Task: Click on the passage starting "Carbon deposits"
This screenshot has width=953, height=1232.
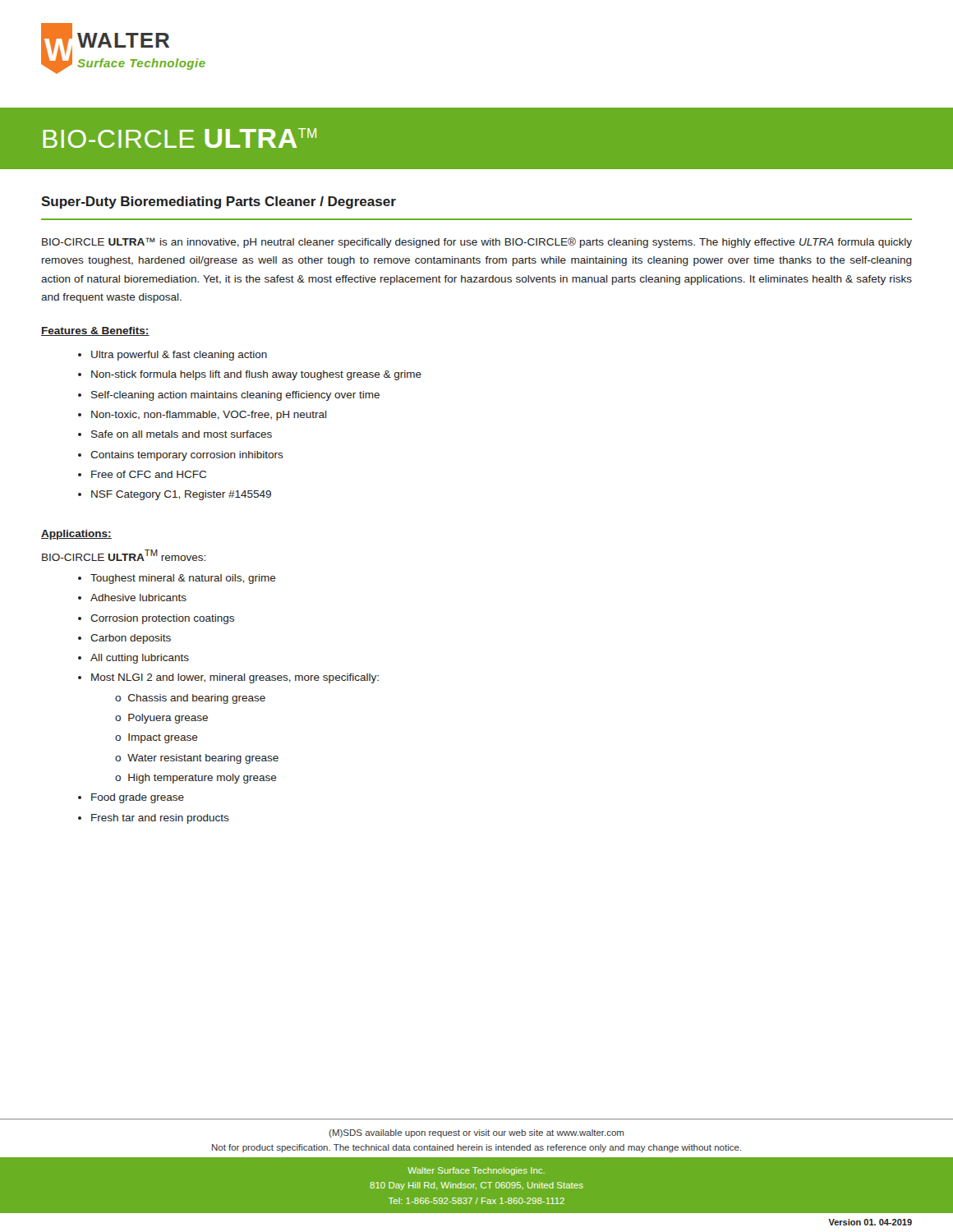Action: click(131, 638)
